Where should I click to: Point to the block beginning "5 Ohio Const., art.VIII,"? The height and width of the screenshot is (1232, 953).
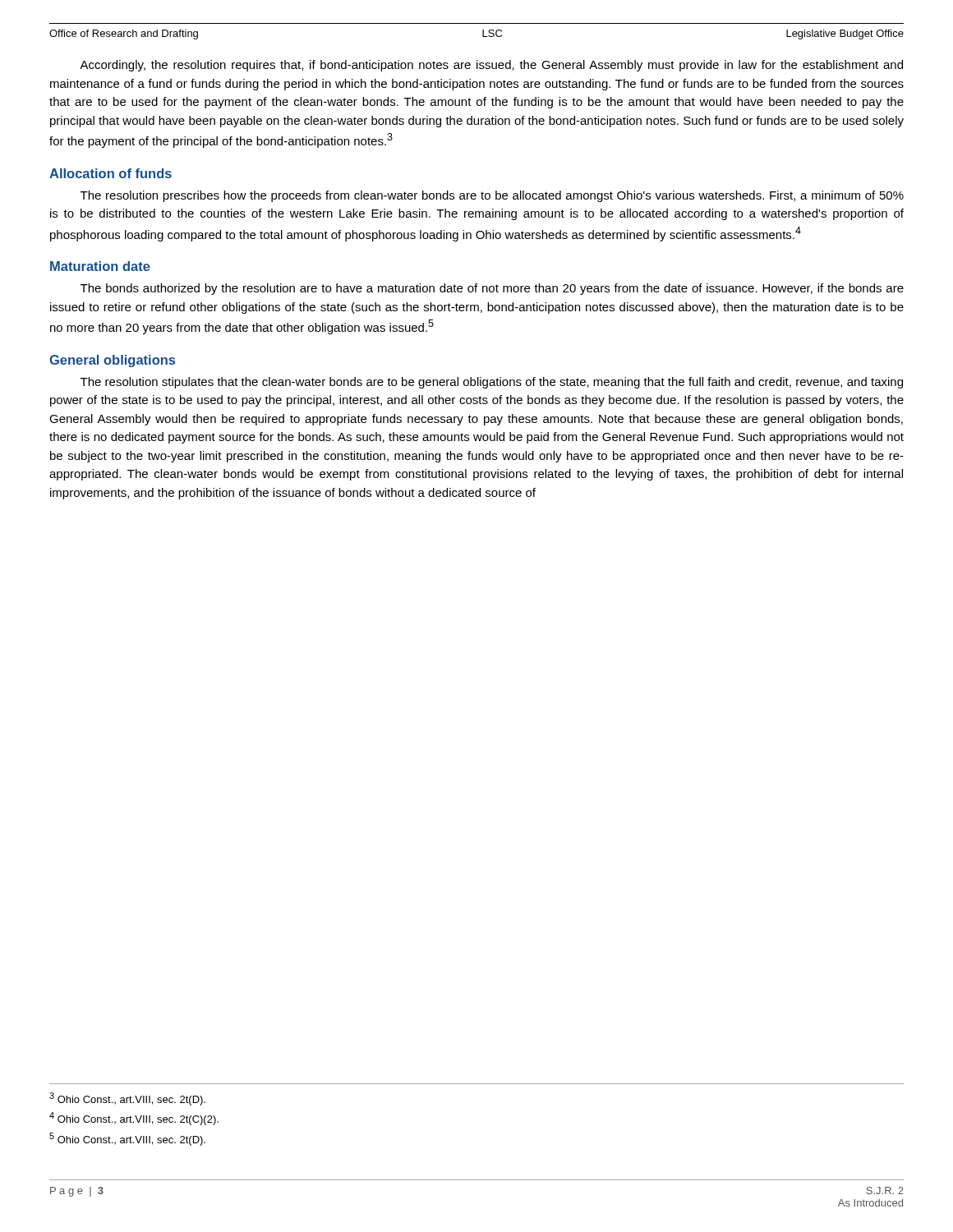pos(128,1139)
